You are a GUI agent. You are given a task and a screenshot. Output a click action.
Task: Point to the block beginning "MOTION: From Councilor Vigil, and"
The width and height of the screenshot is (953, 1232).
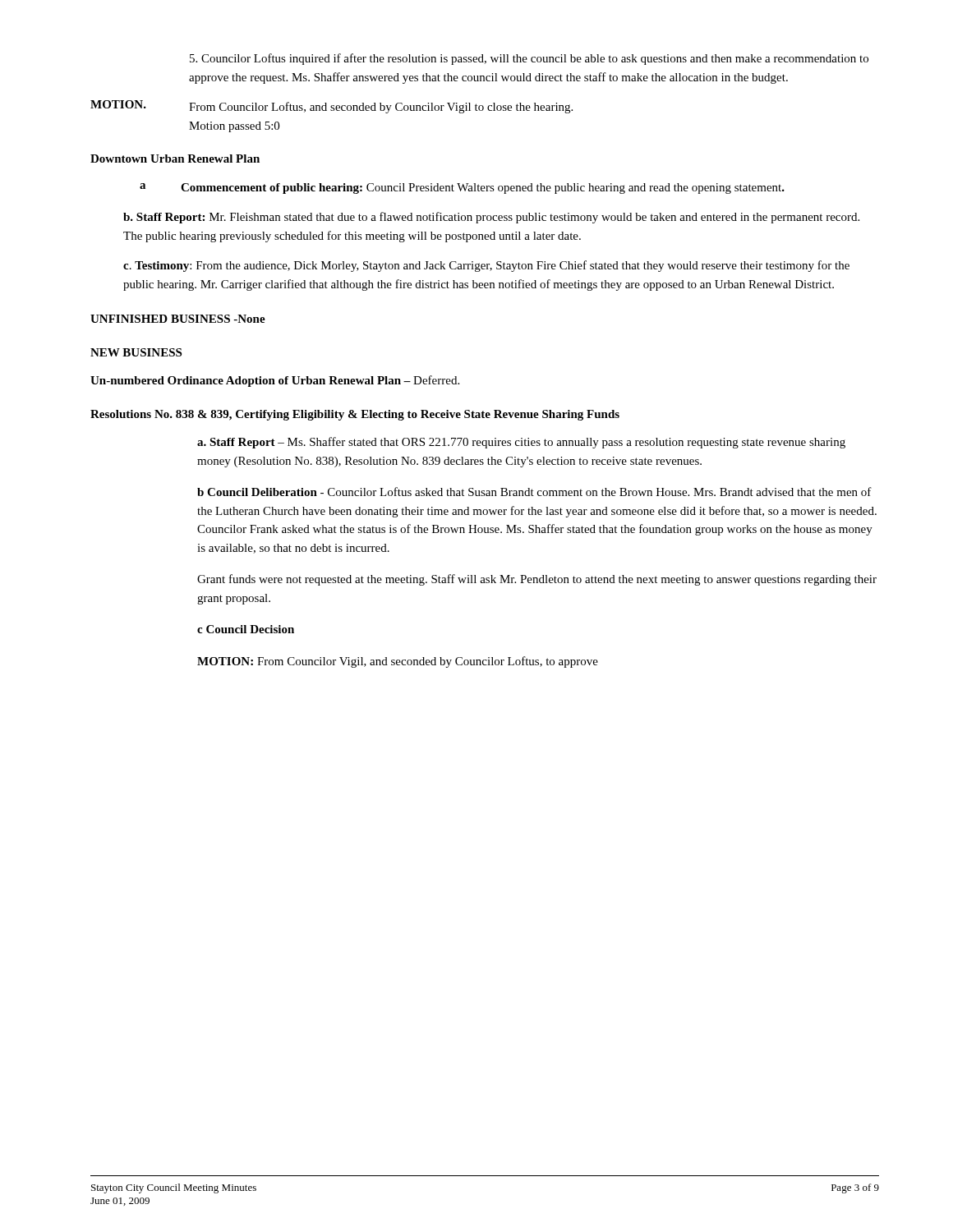click(398, 661)
